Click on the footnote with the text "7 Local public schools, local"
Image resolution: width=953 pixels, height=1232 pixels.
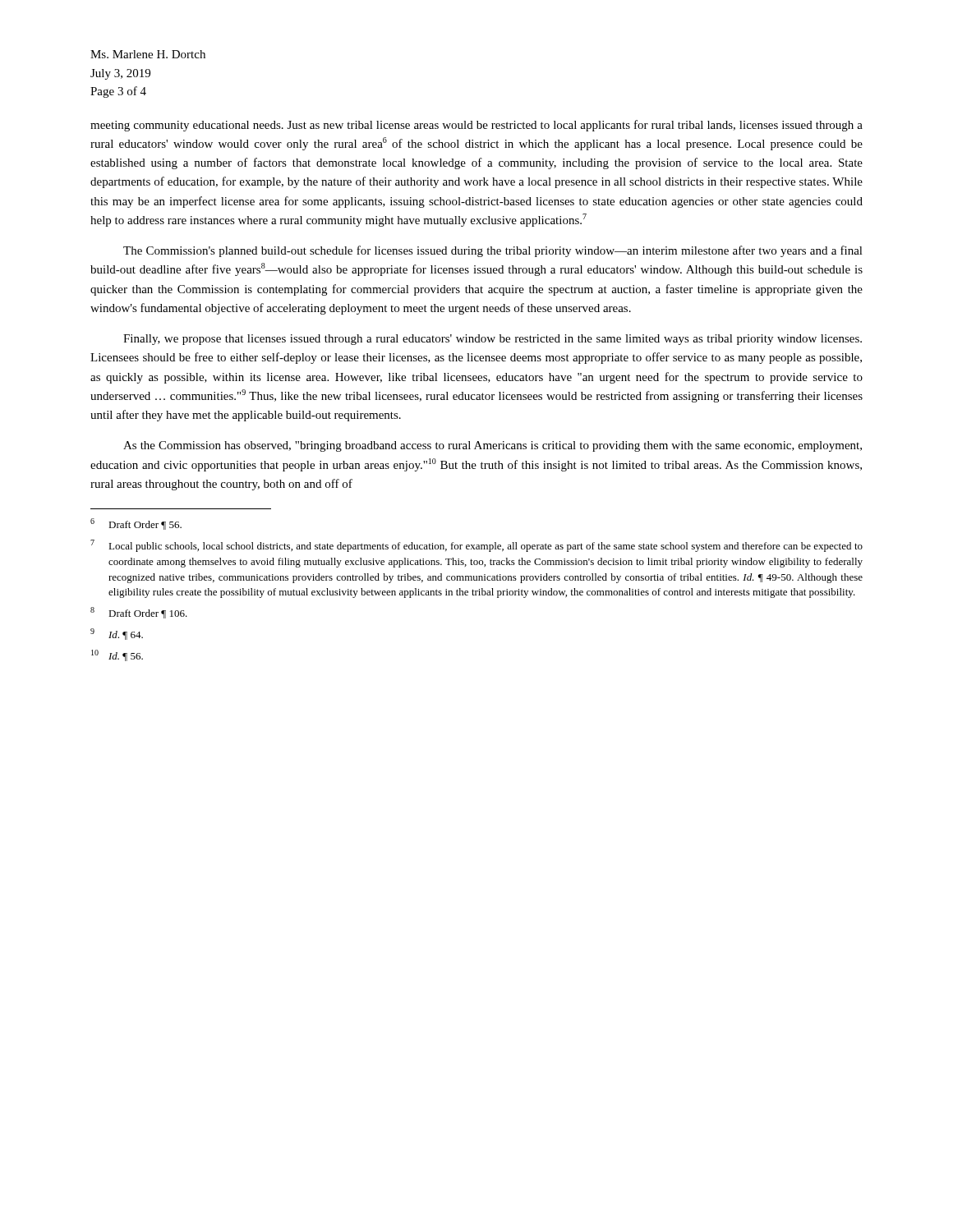pos(476,570)
